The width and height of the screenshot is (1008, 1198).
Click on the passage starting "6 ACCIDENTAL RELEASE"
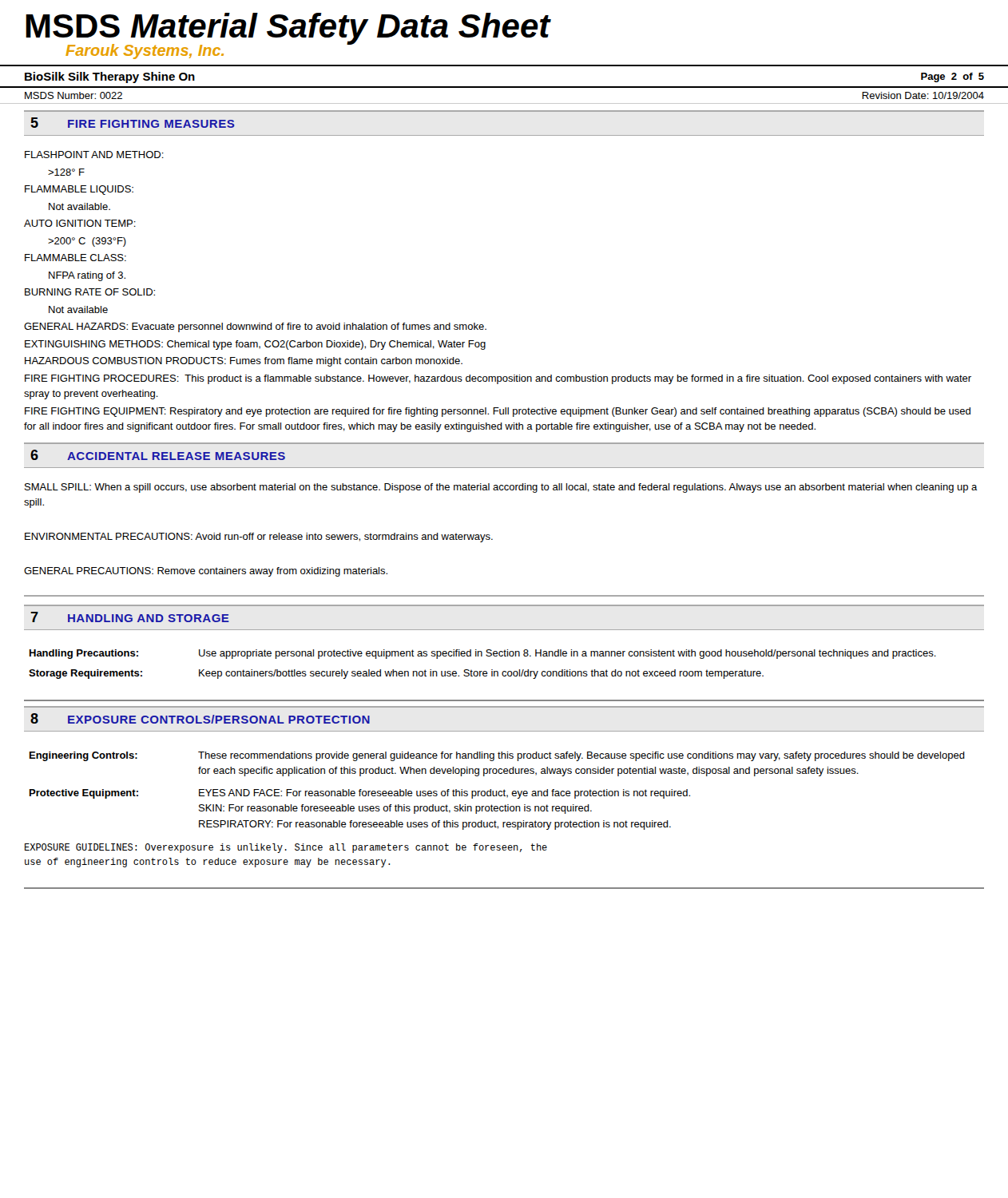click(x=158, y=455)
